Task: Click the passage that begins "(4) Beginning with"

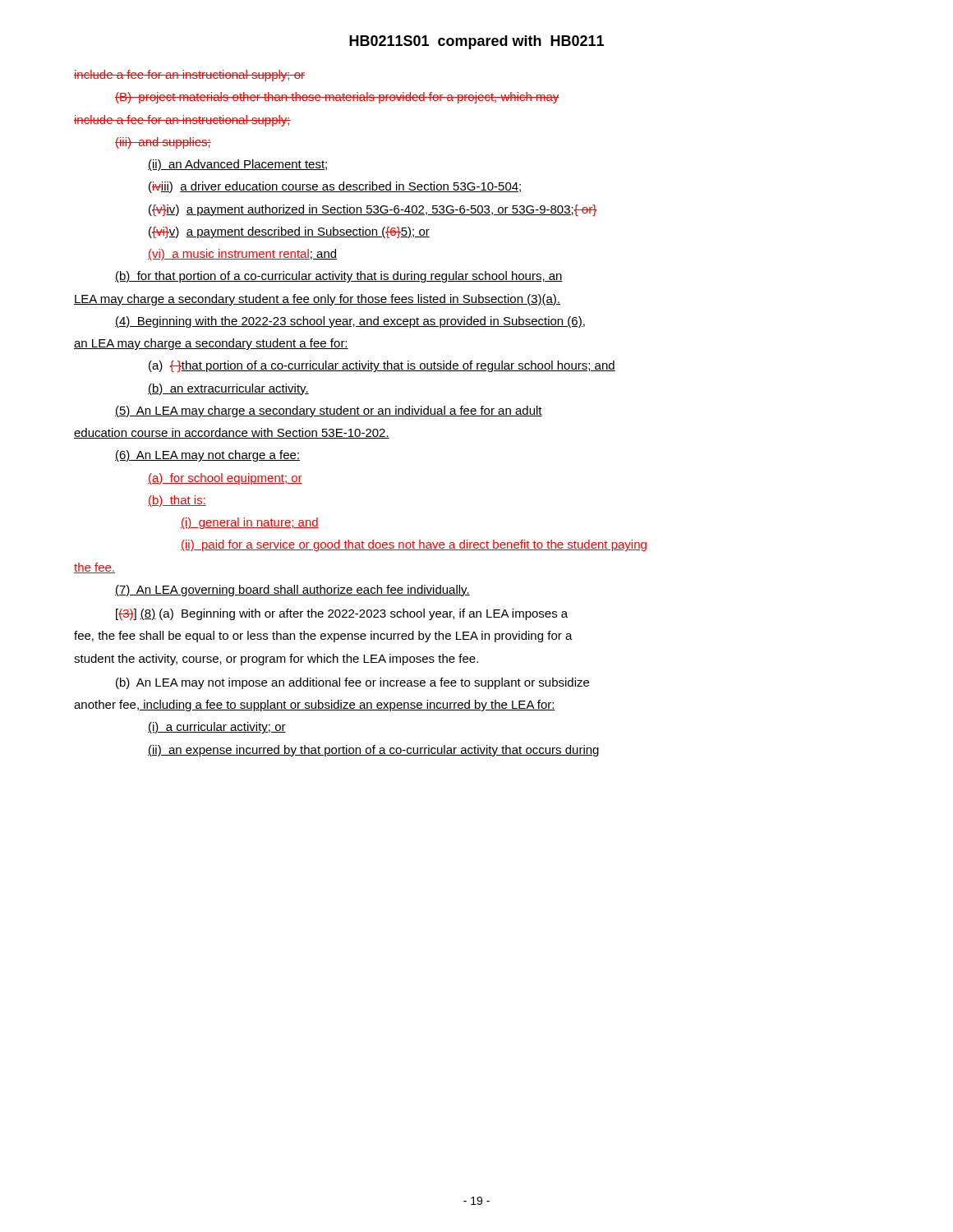Action: click(x=497, y=321)
